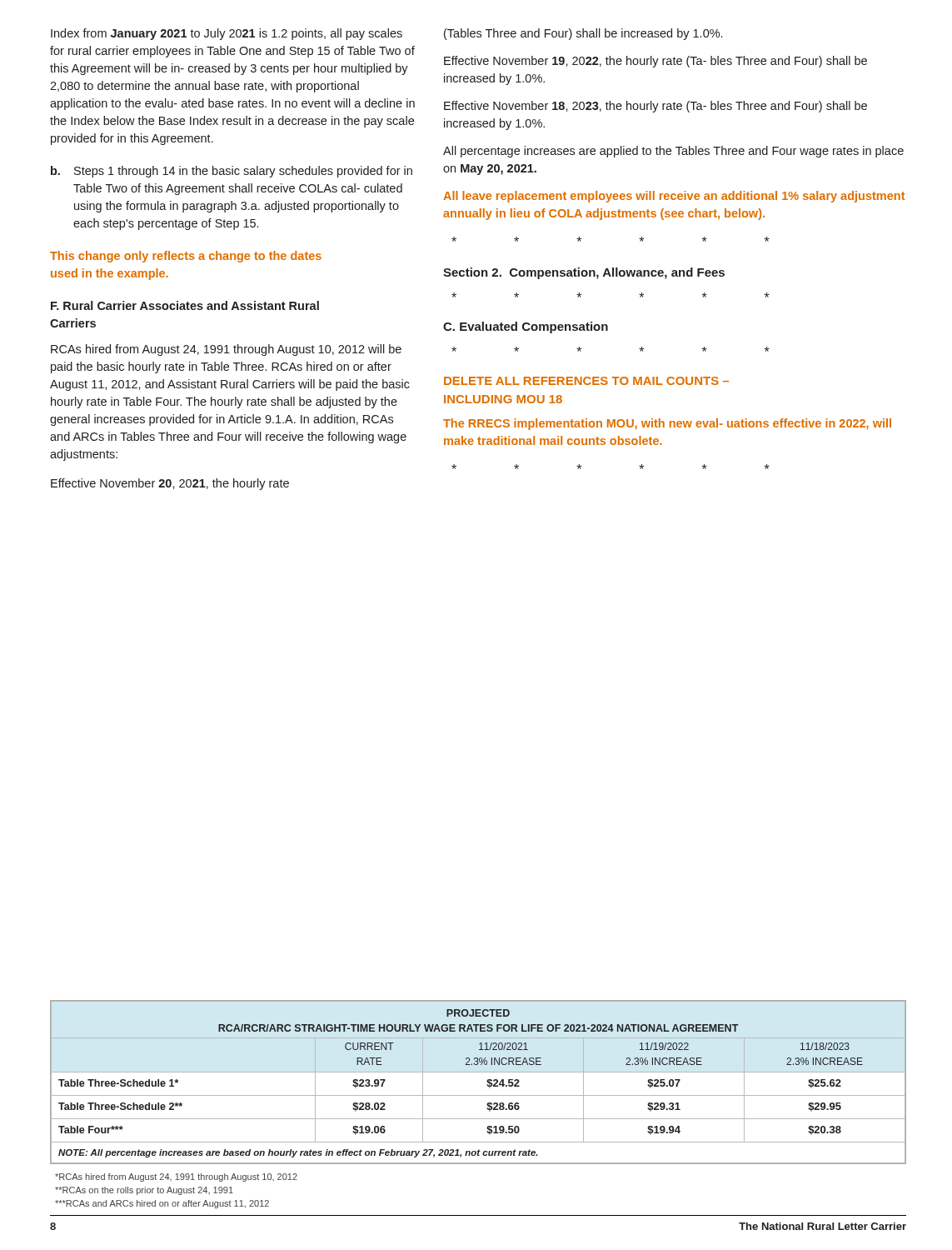Navigate to the region starting "F. Rural Carrier Associates and Assistant RuralCarriers"

pos(185,315)
